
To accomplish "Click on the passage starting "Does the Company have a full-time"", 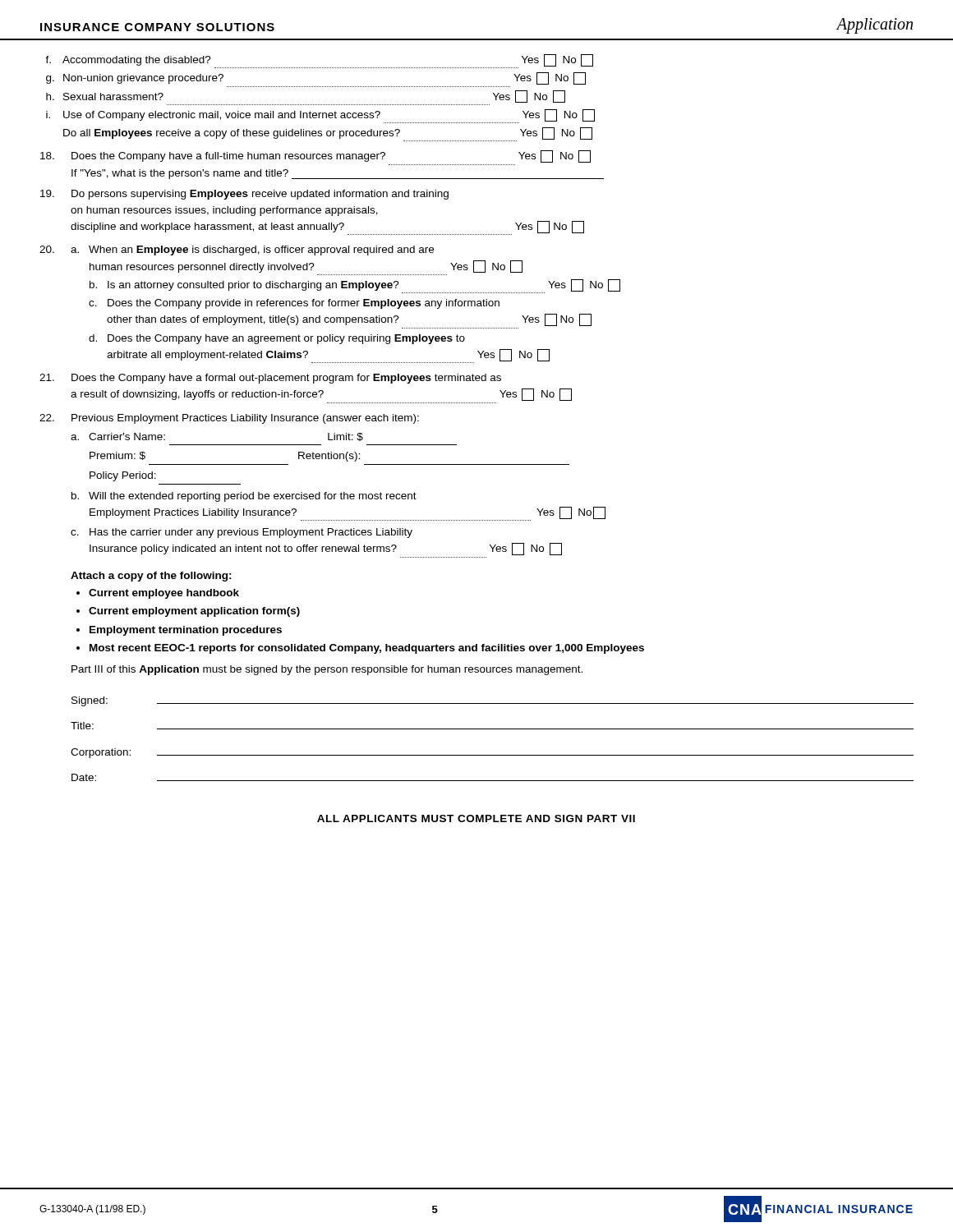I will coord(476,163).
